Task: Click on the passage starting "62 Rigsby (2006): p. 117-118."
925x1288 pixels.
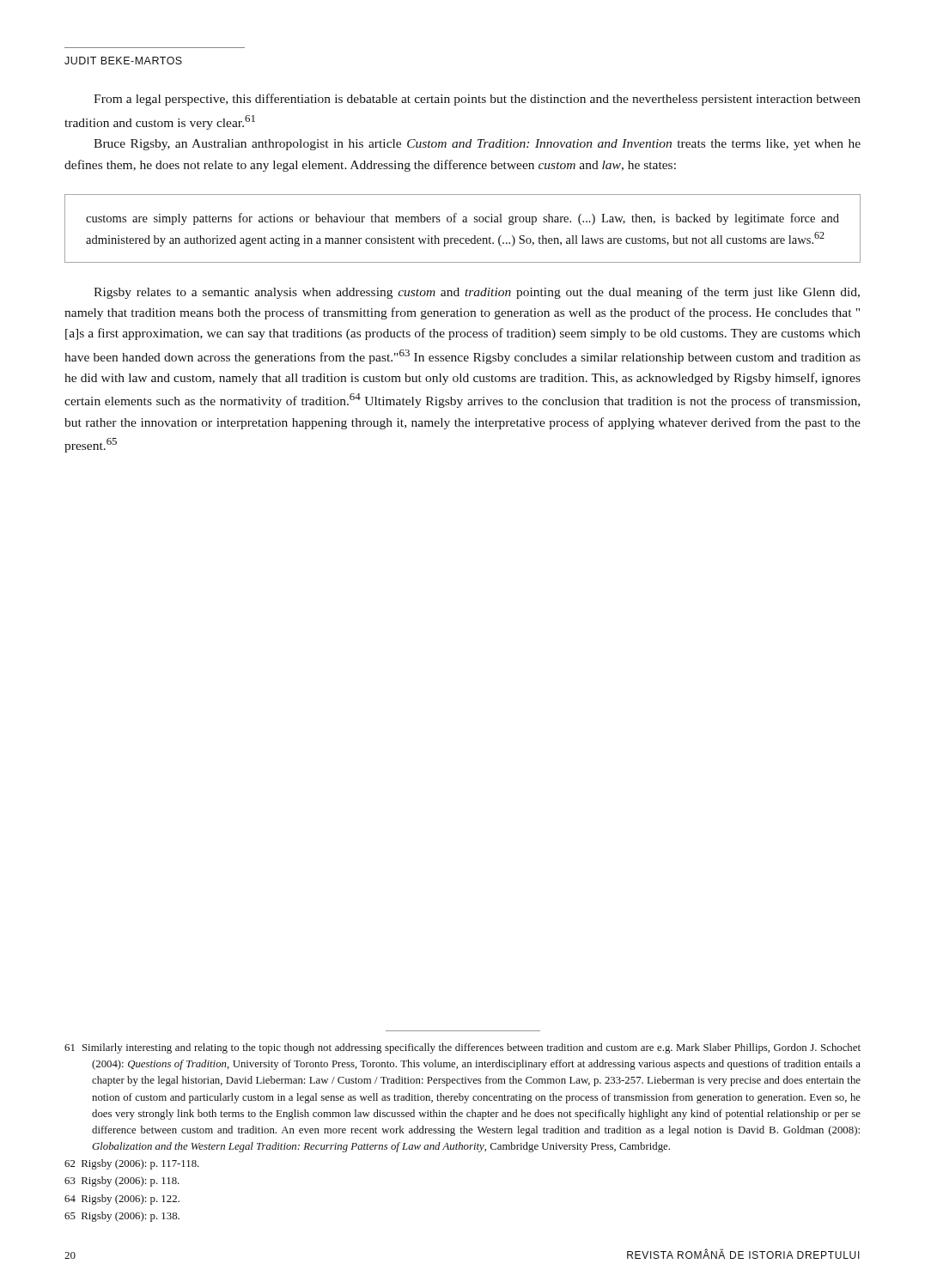Action: coord(132,1164)
